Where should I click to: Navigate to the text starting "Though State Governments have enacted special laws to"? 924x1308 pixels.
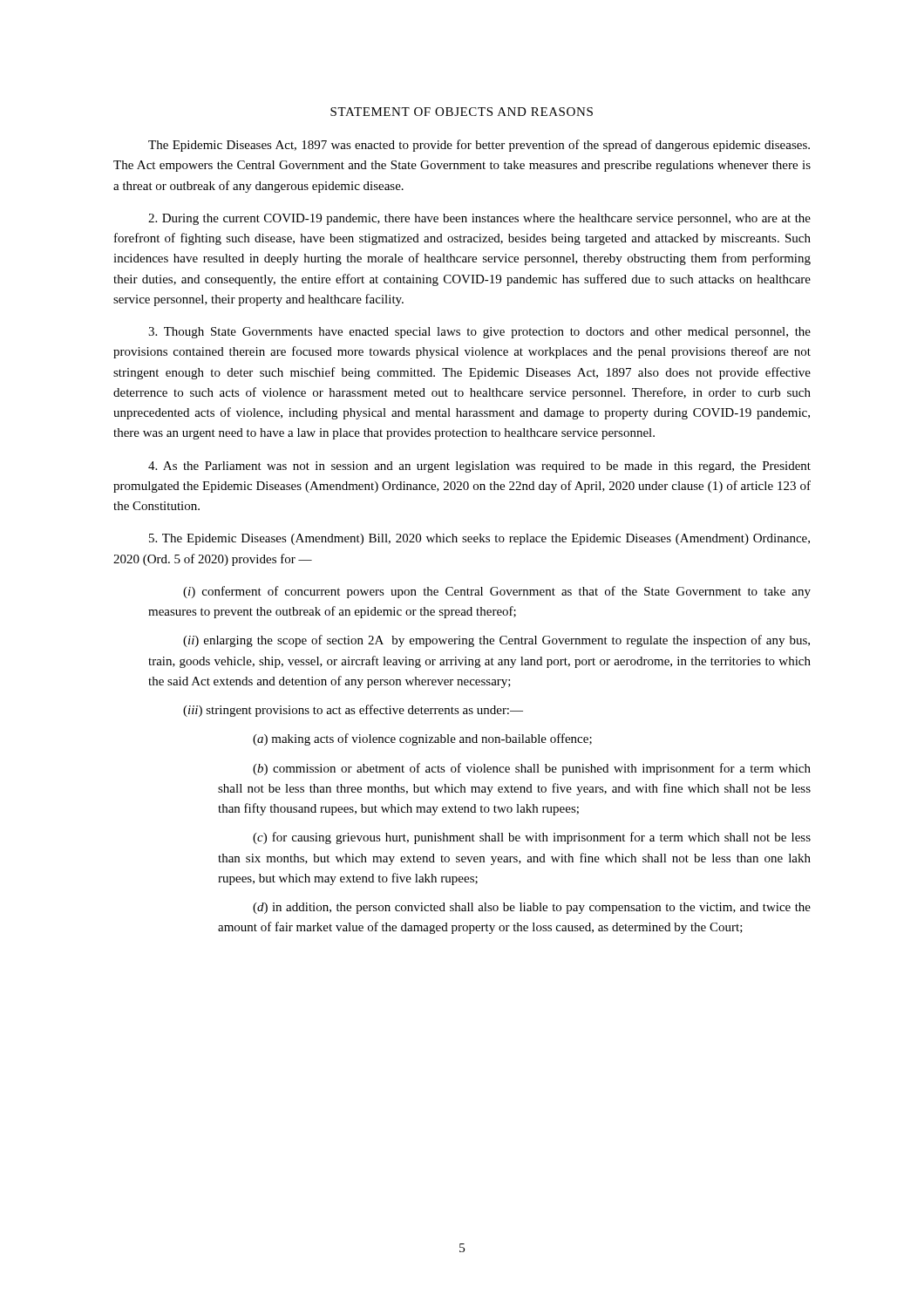[462, 382]
